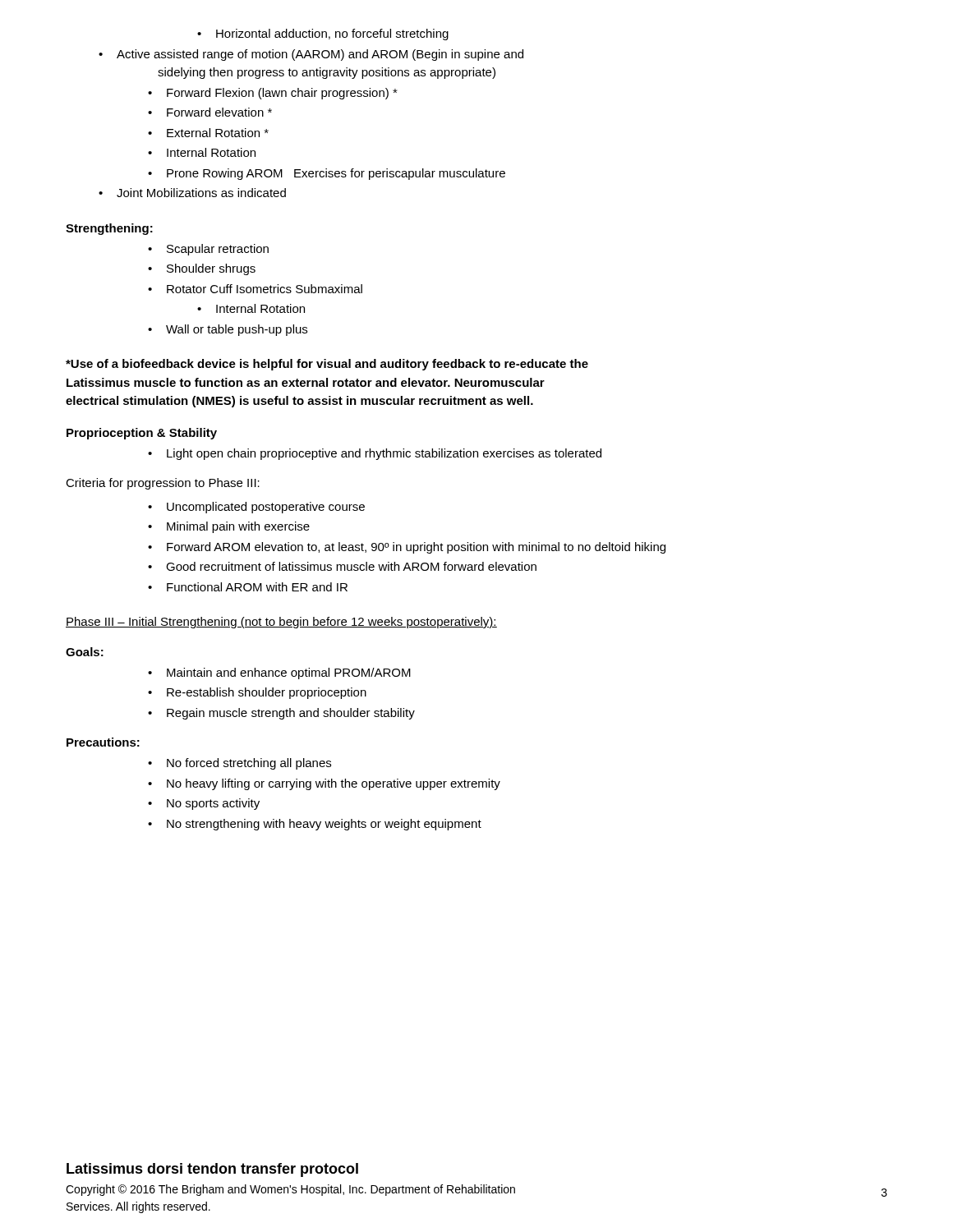Viewport: 953px width, 1232px height.
Task: Find the list item that says "Uncomplicated postoperative course"
Action: [256, 508]
